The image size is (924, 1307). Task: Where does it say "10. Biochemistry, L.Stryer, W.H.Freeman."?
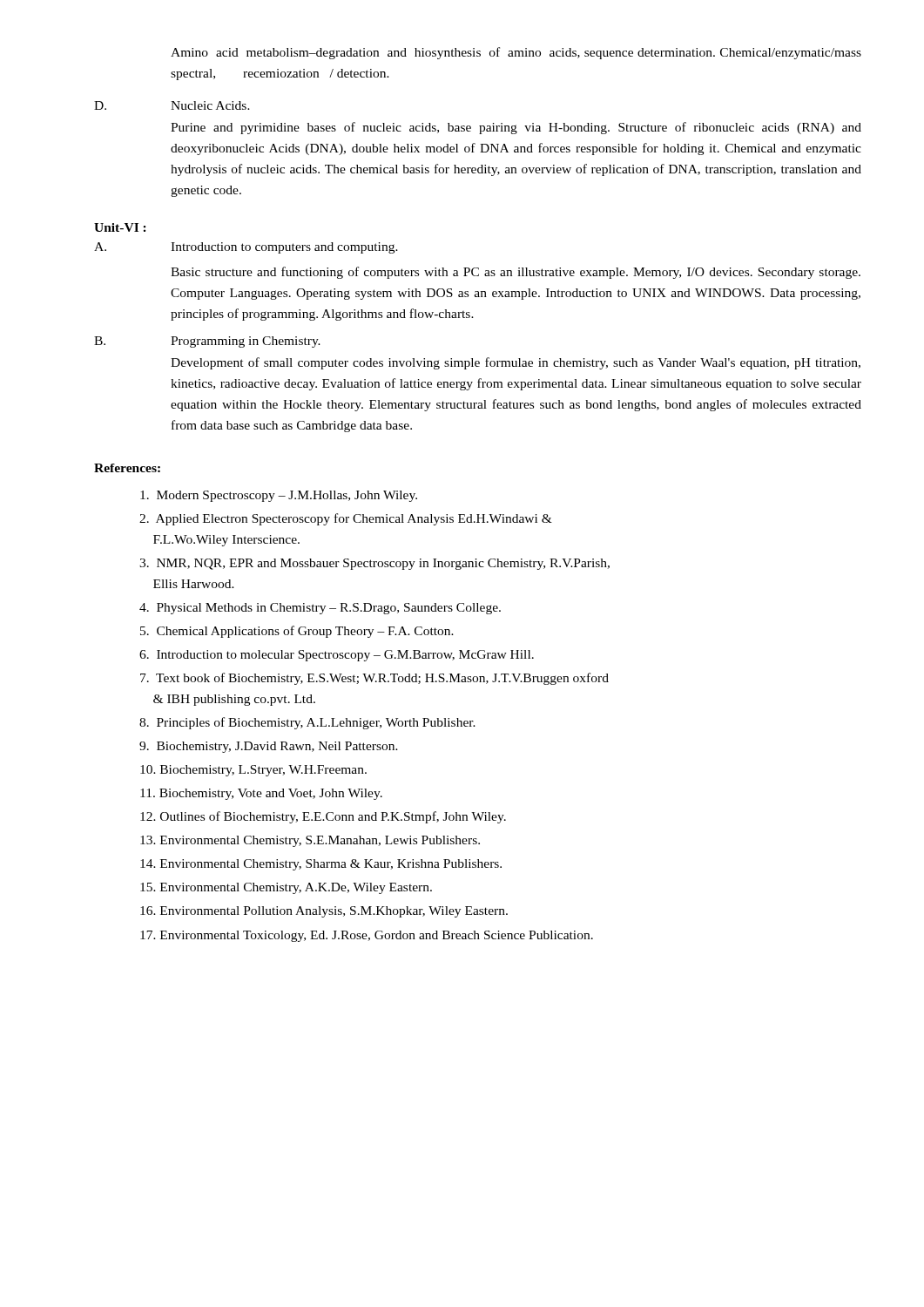coord(253,769)
